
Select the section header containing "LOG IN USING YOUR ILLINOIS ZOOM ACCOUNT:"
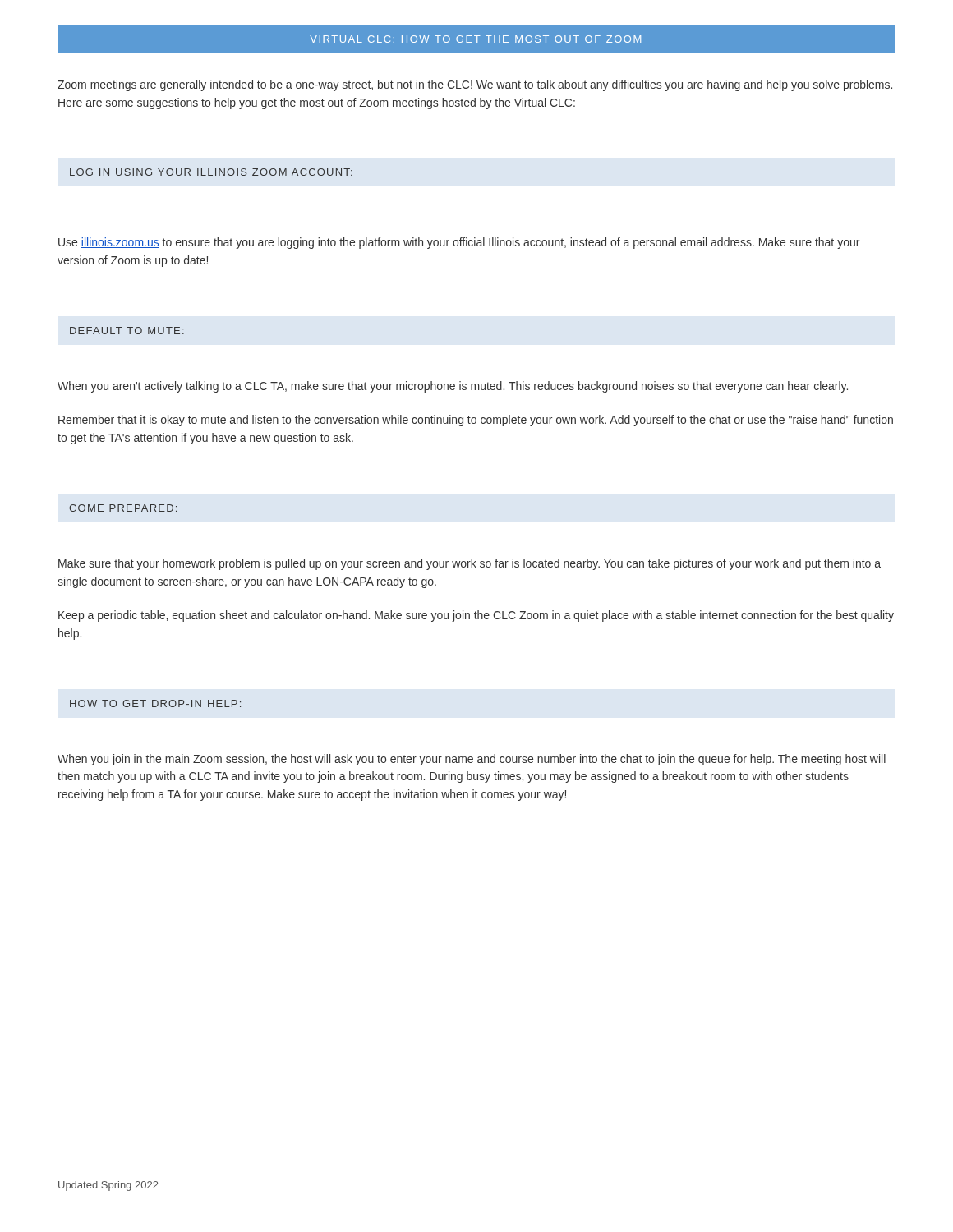click(211, 172)
